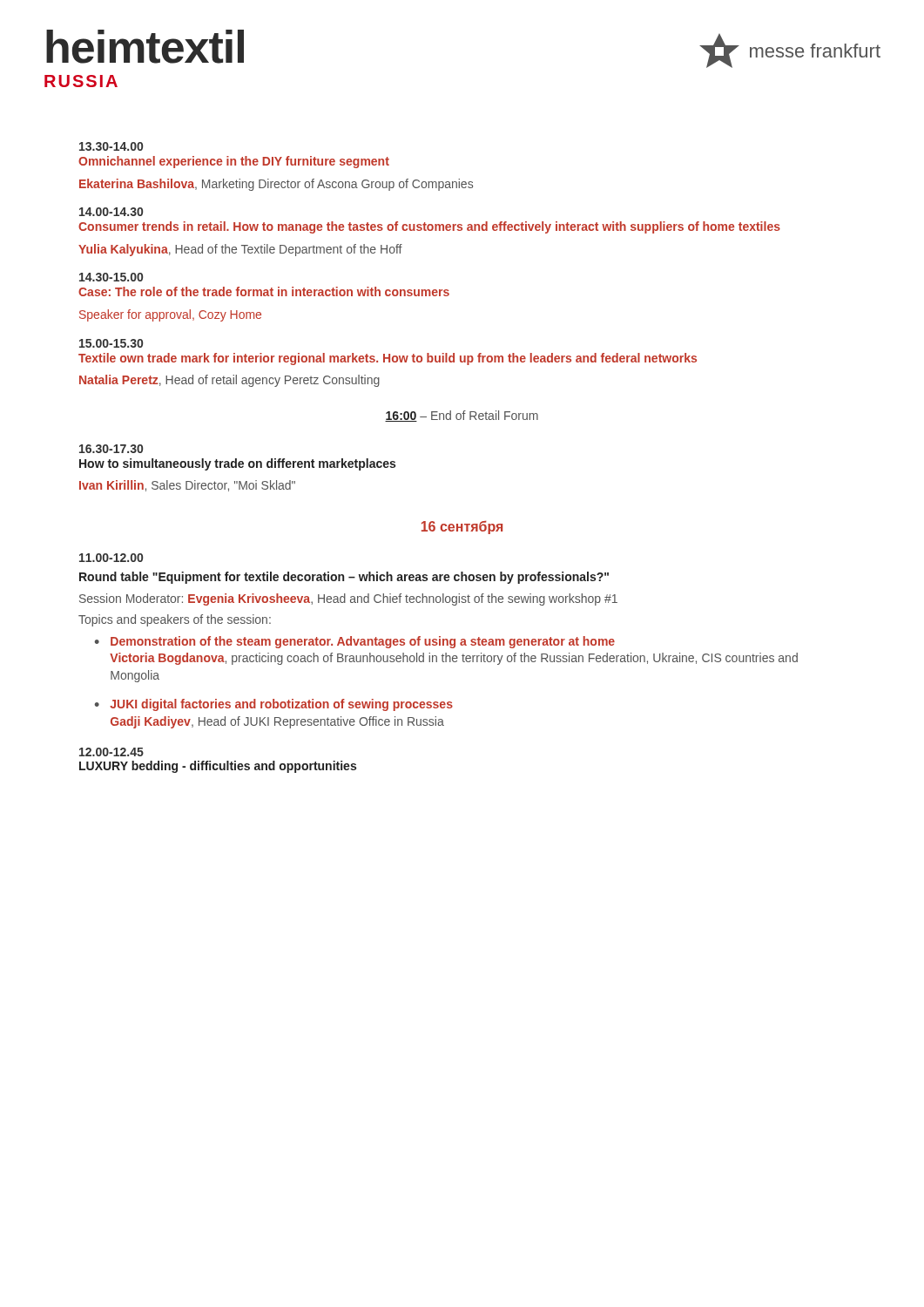The width and height of the screenshot is (924, 1307).
Task: Locate the list item that says "• Demonstration of"
Action: pos(470,659)
